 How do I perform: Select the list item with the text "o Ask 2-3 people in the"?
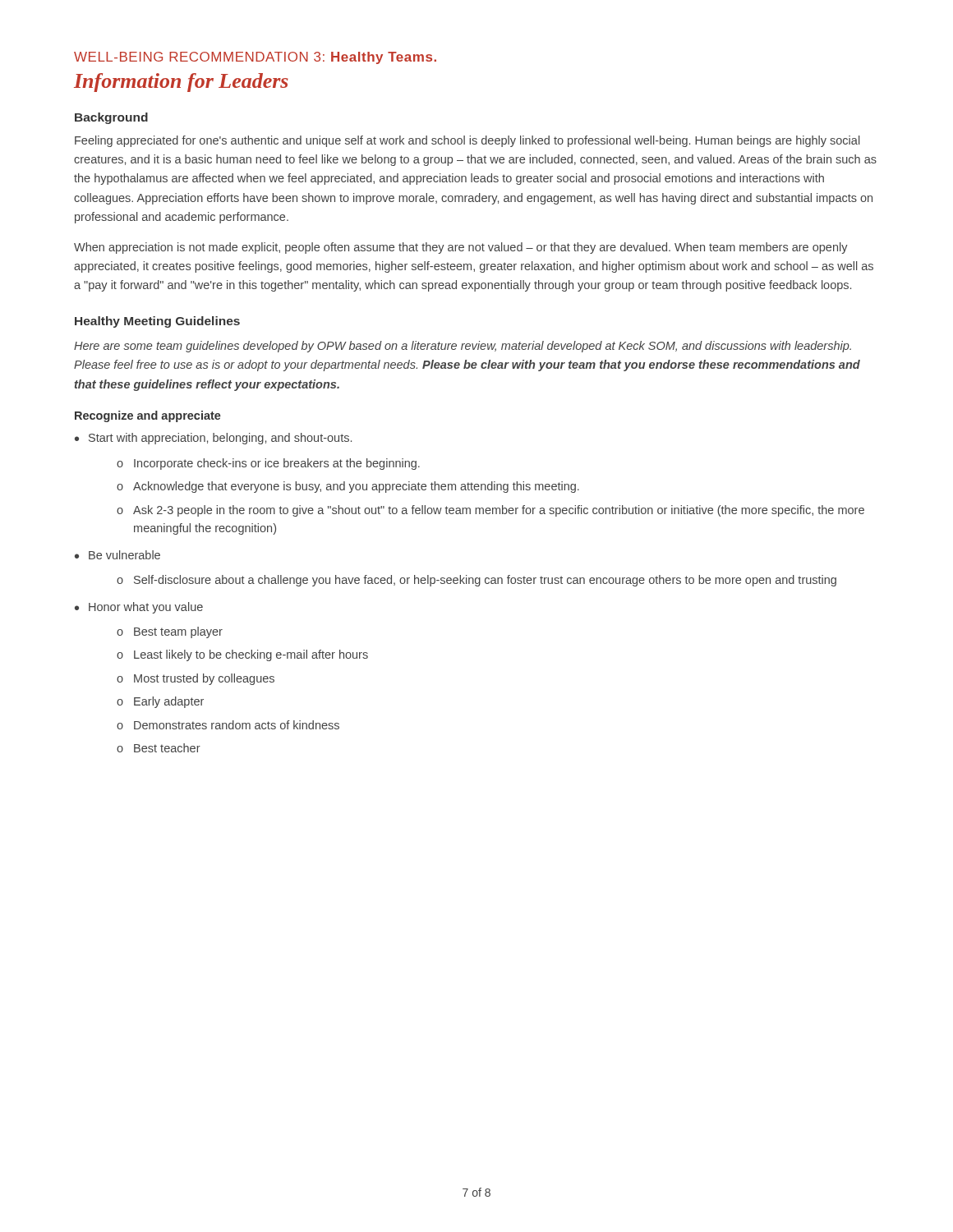tap(498, 519)
